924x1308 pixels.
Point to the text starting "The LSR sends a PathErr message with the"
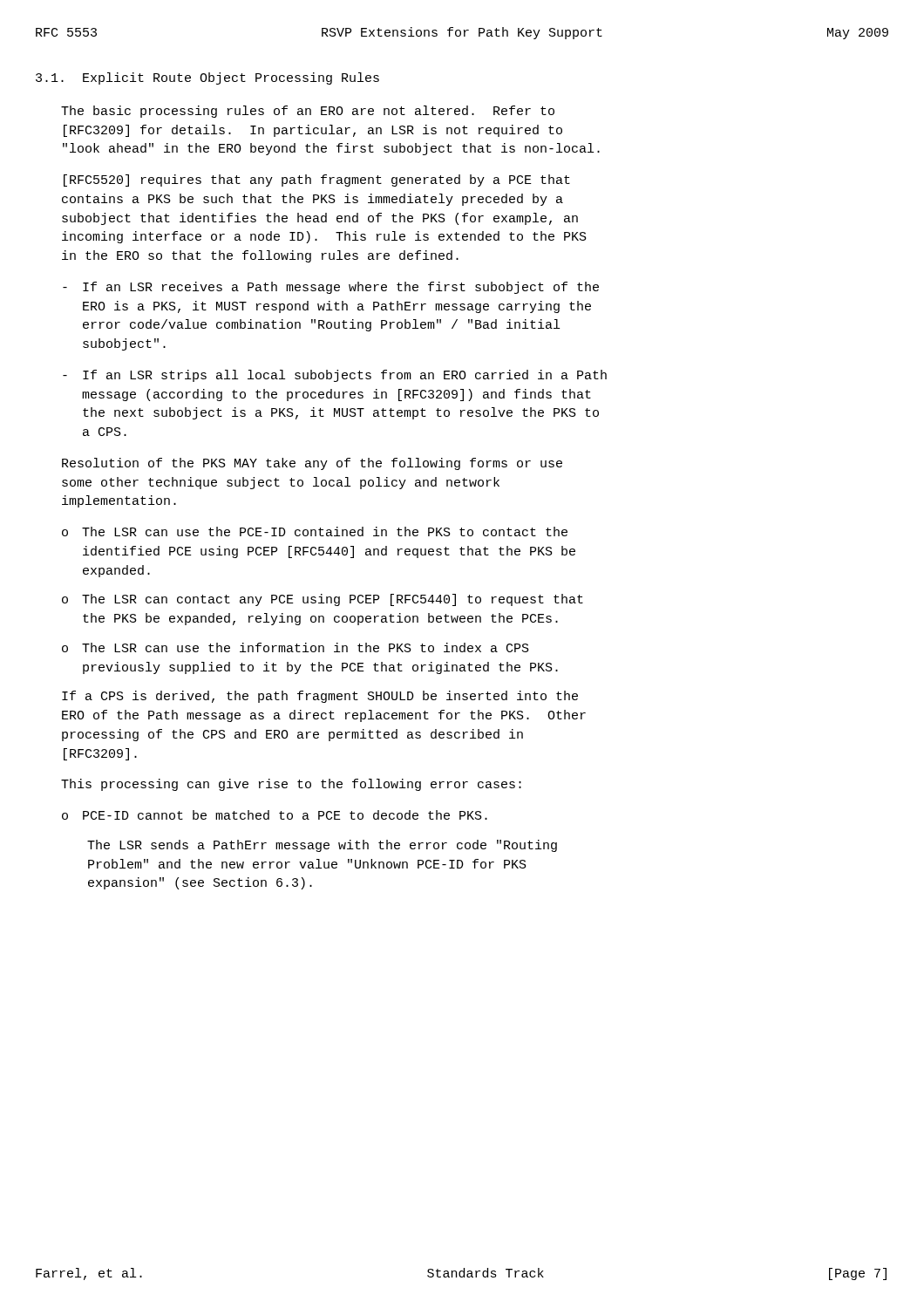pos(323,865)
